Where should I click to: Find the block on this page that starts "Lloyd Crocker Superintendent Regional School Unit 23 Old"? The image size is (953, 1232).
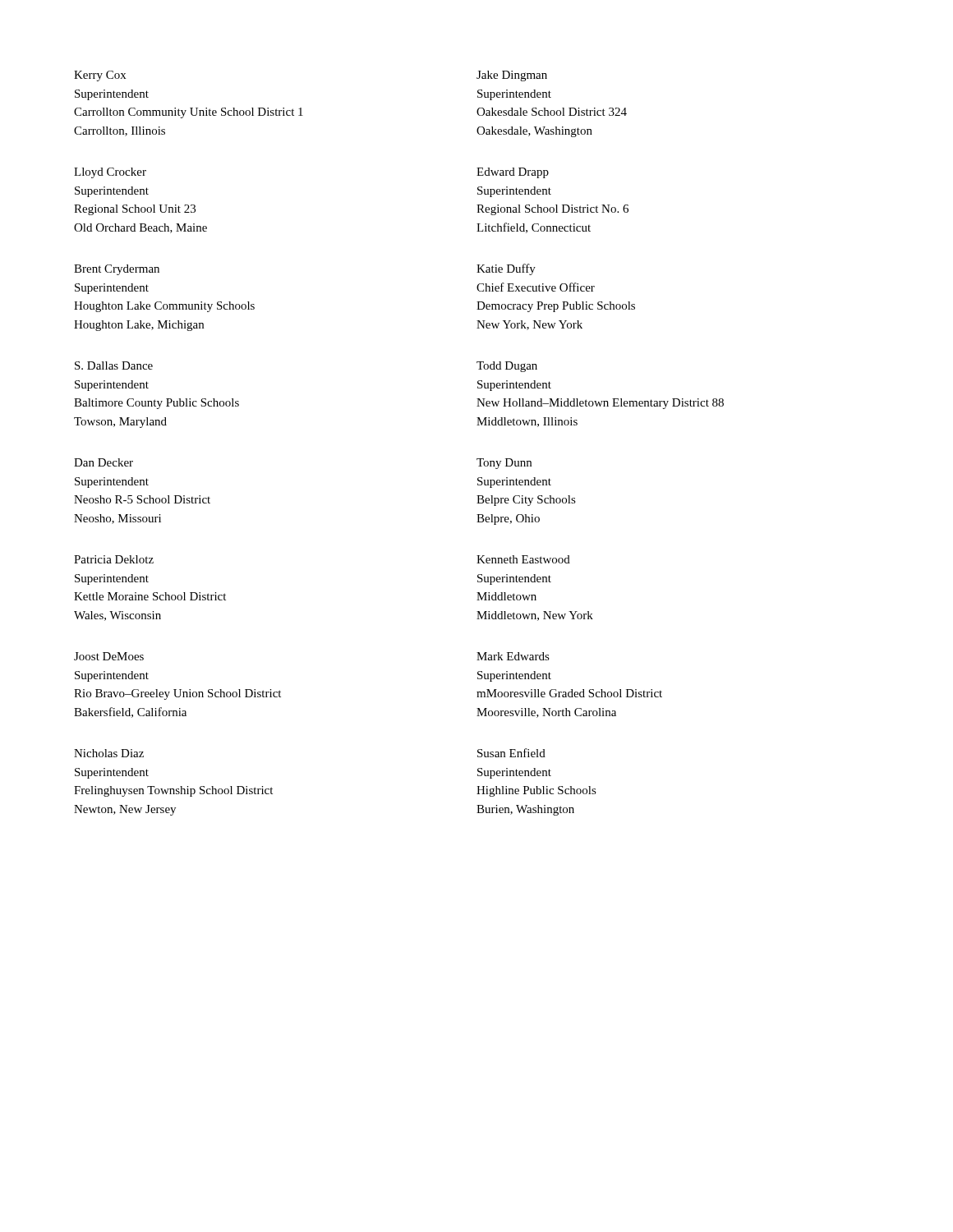(110, 173)
